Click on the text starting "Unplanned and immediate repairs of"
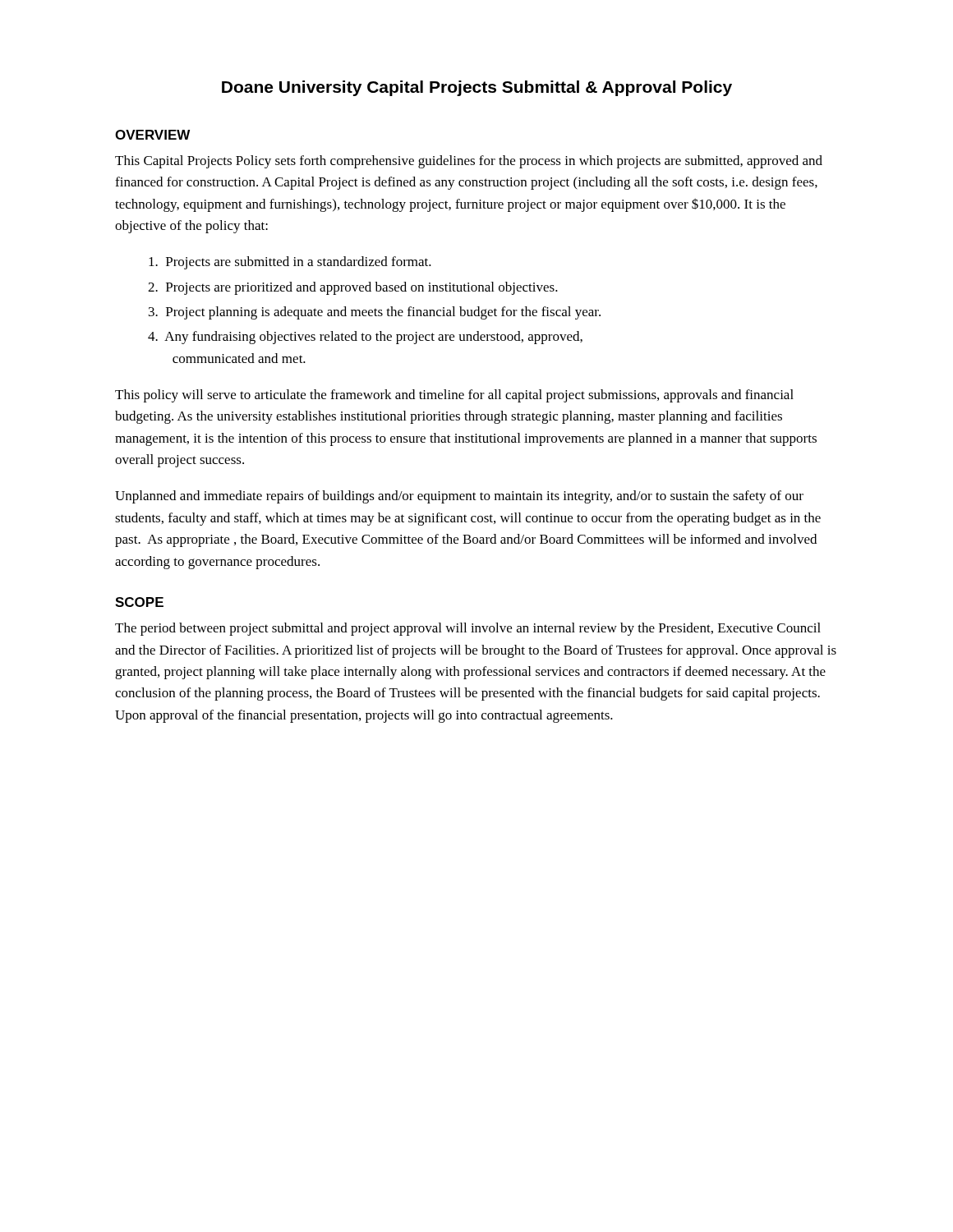Screen dimensions: 1232x953 click(x=468, y=529)
